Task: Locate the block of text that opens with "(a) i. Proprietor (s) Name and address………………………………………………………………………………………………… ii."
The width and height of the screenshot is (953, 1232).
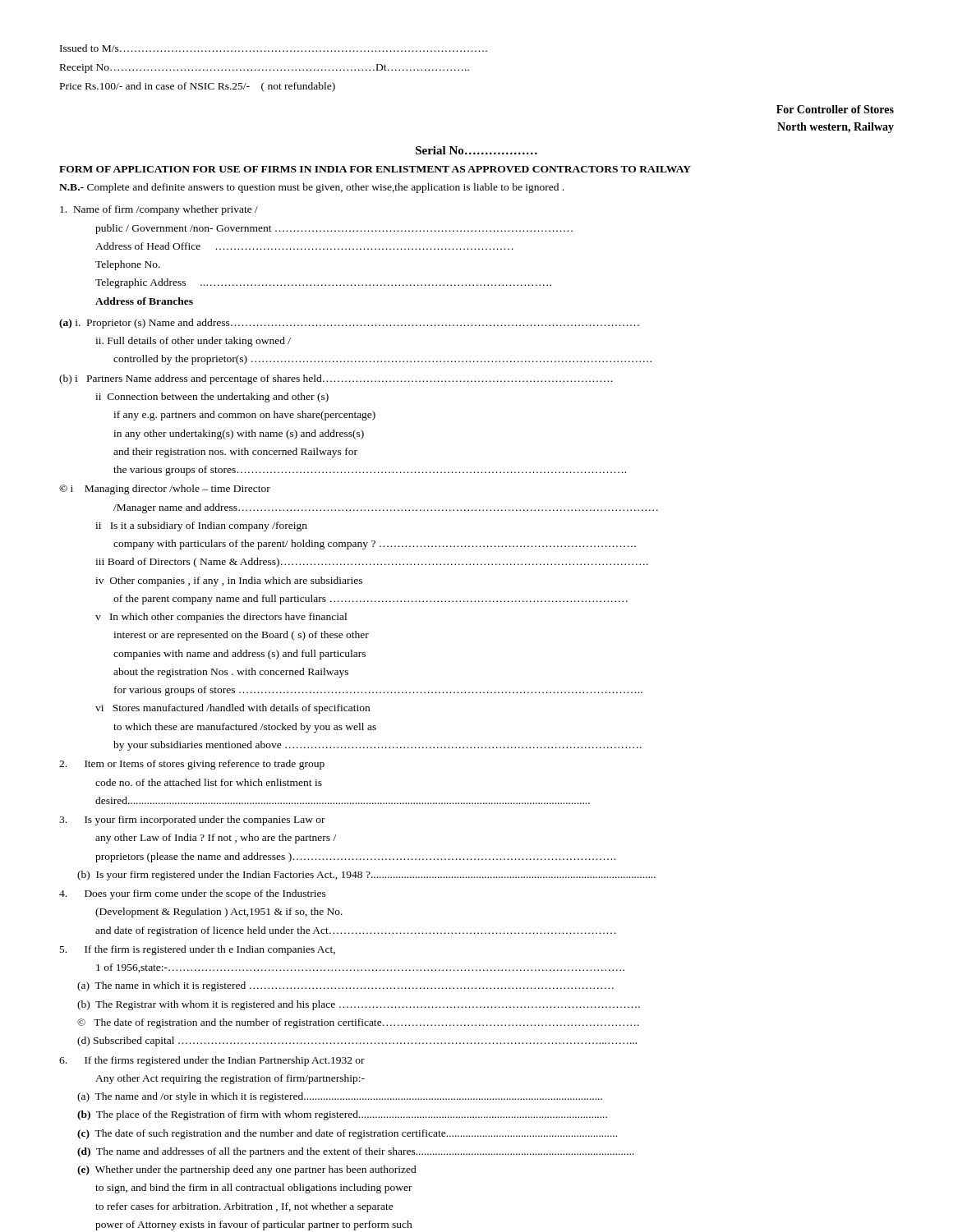Action: 349,324
